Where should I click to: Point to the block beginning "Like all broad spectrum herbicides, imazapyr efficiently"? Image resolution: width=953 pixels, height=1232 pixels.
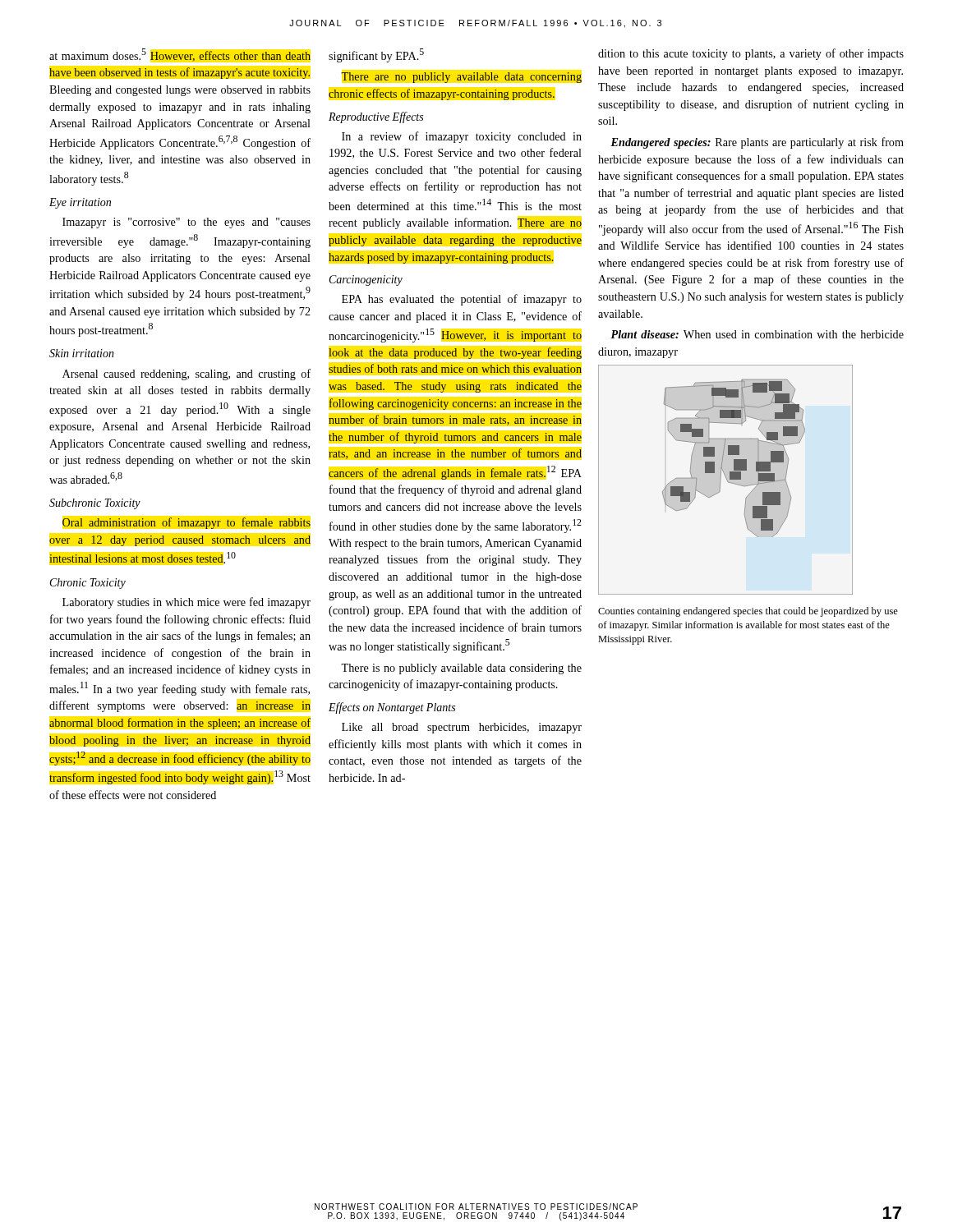pos(455,753)
